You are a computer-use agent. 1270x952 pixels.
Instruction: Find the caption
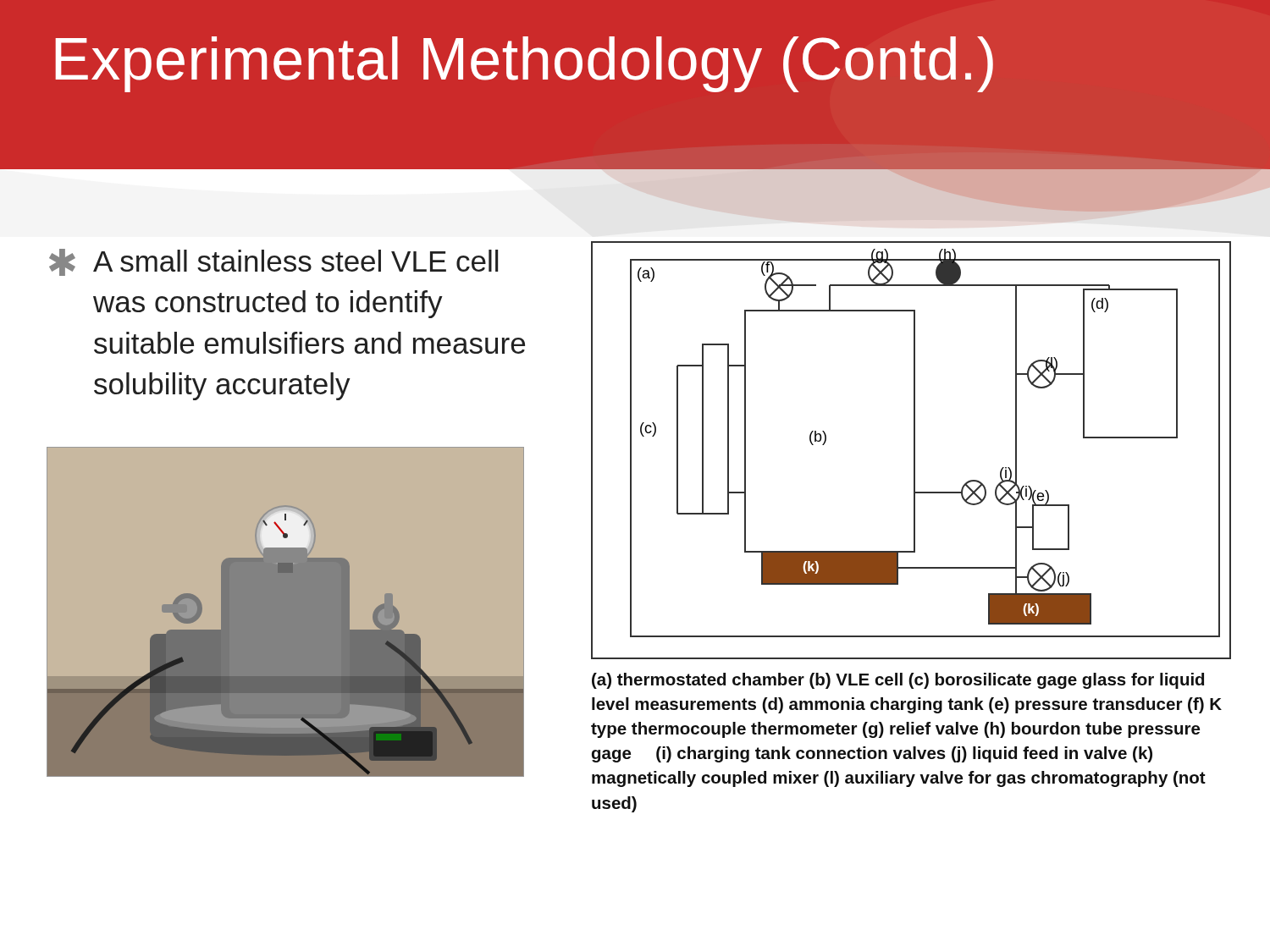(906, 741)
